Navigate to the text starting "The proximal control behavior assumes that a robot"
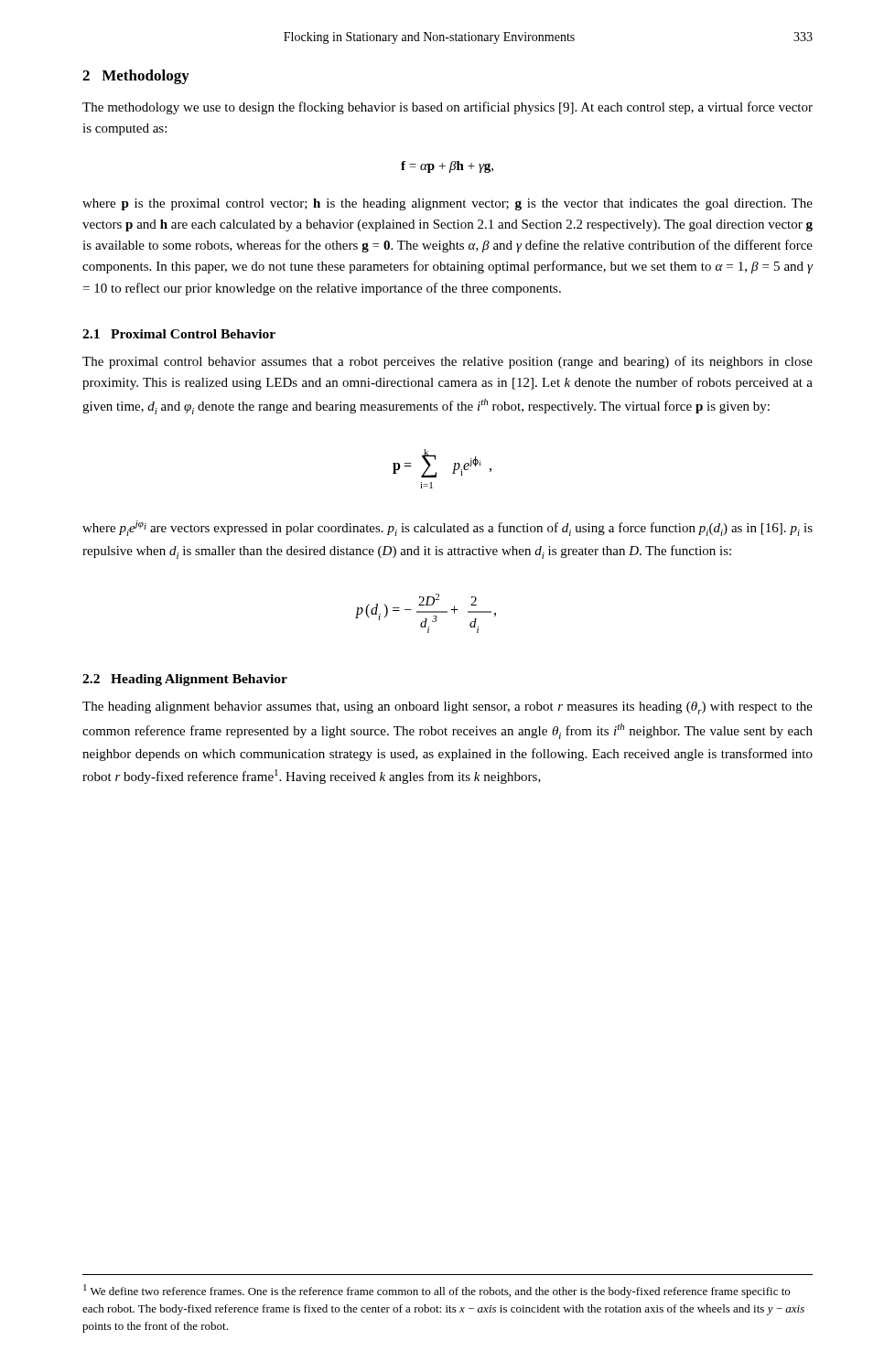 pos(448,385)
